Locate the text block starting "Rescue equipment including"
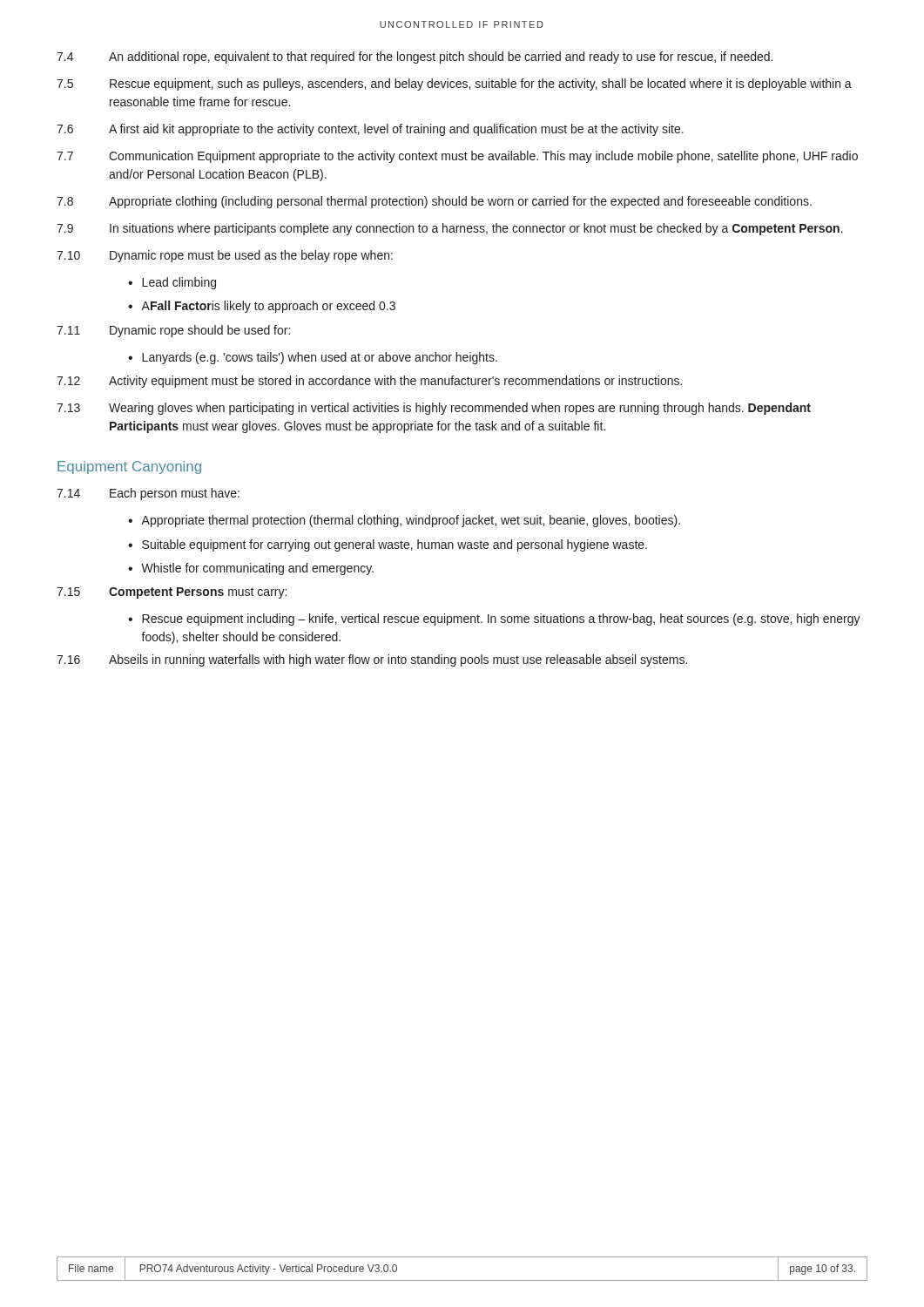 pos(501,628)
